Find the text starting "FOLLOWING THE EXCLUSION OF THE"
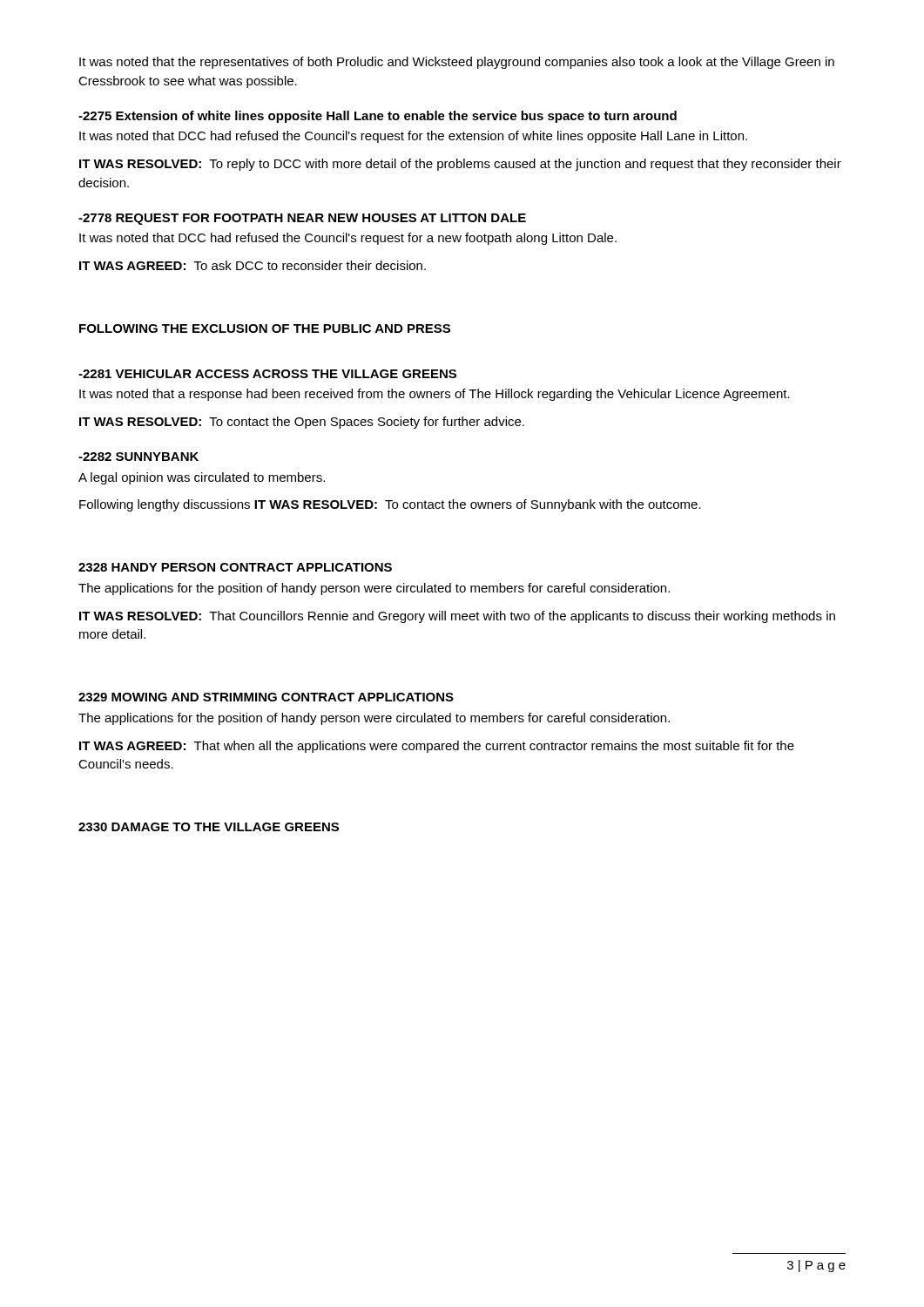 point(265,328)
